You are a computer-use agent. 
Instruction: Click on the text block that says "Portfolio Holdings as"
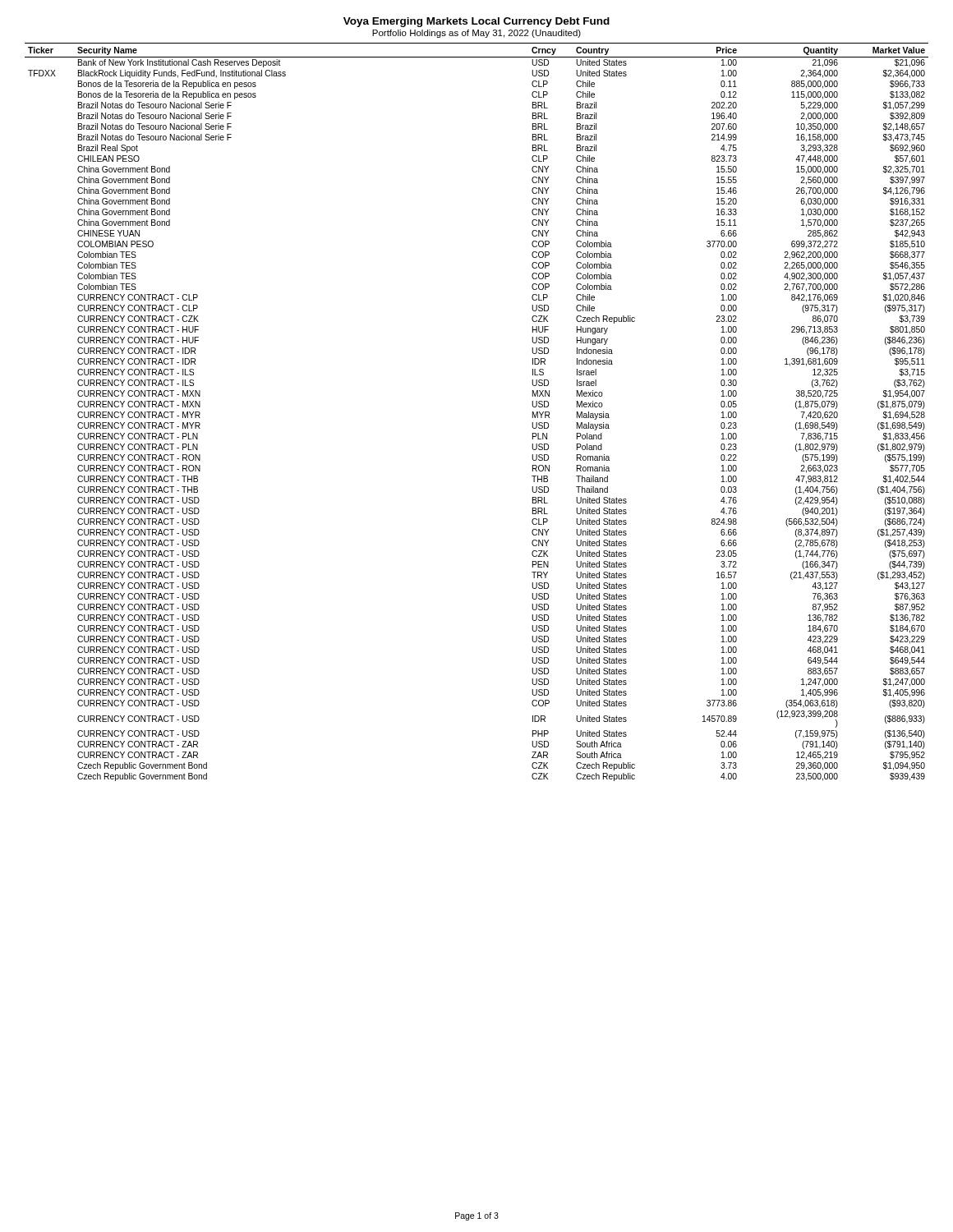click(476, 33)
